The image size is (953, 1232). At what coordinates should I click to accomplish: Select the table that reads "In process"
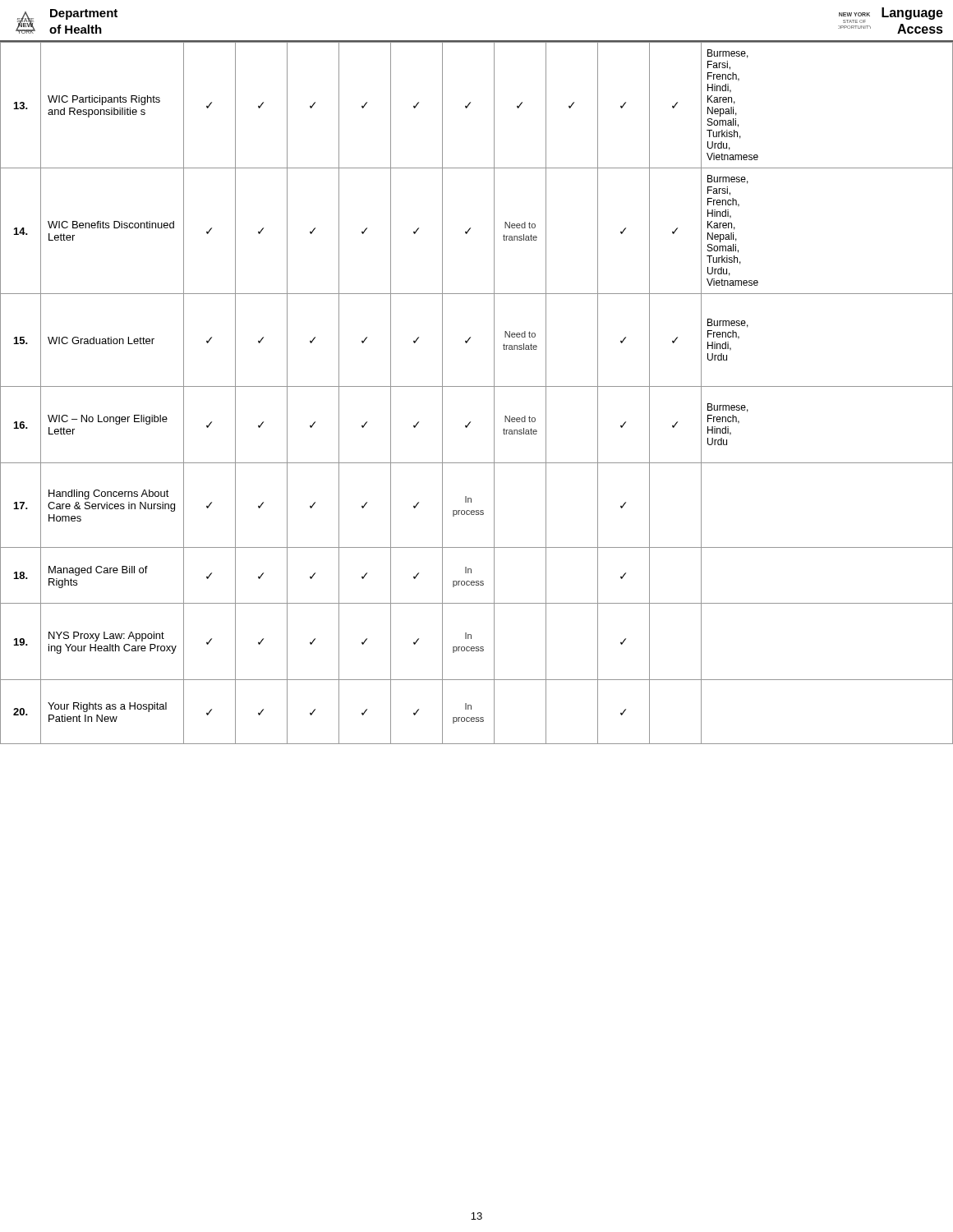click(x=476, y=393)
